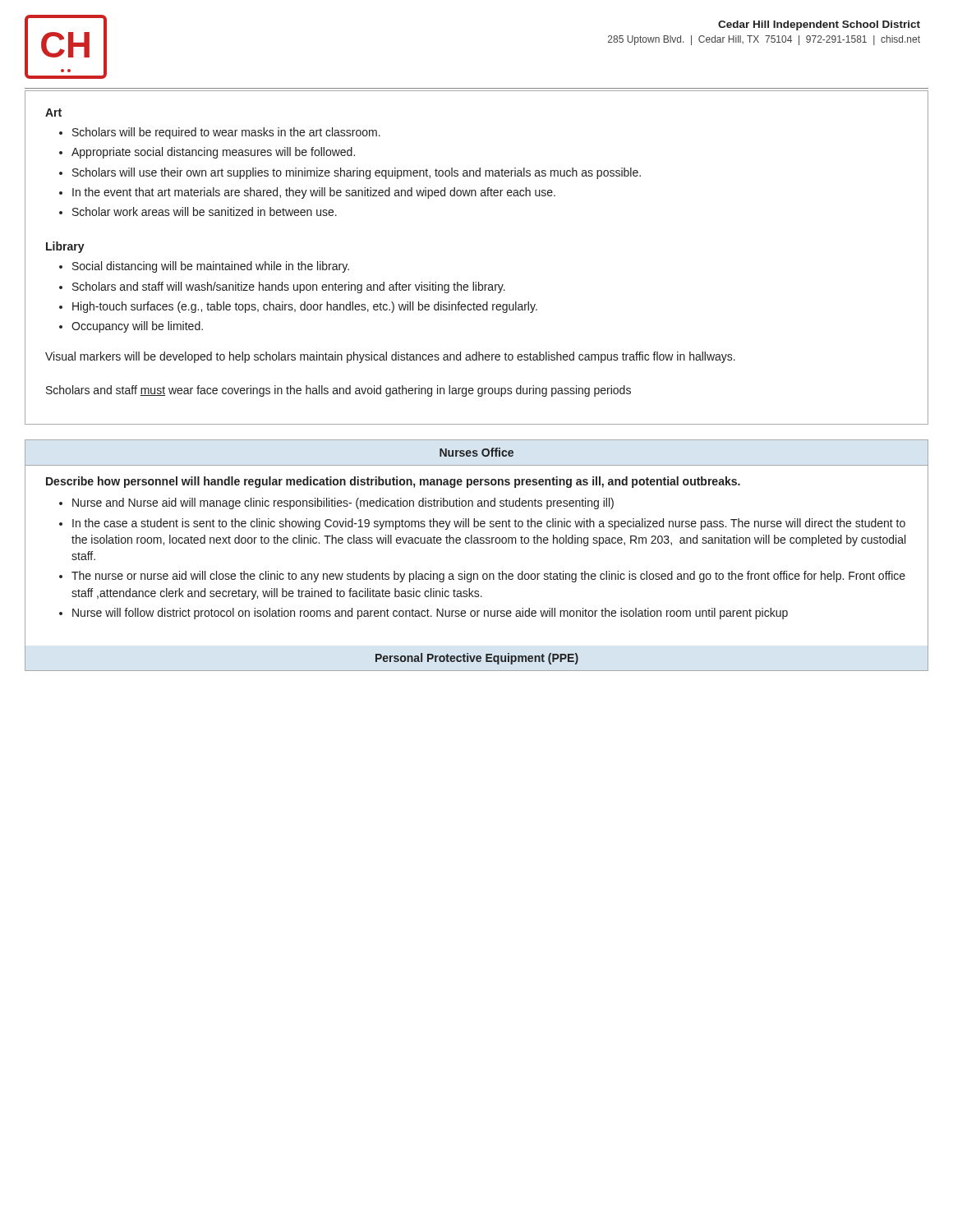Screen dimensions: 1232x953
Task: Point to the block beginning "High-touch surfaces (e.g., table"
Action: [305, 306]
